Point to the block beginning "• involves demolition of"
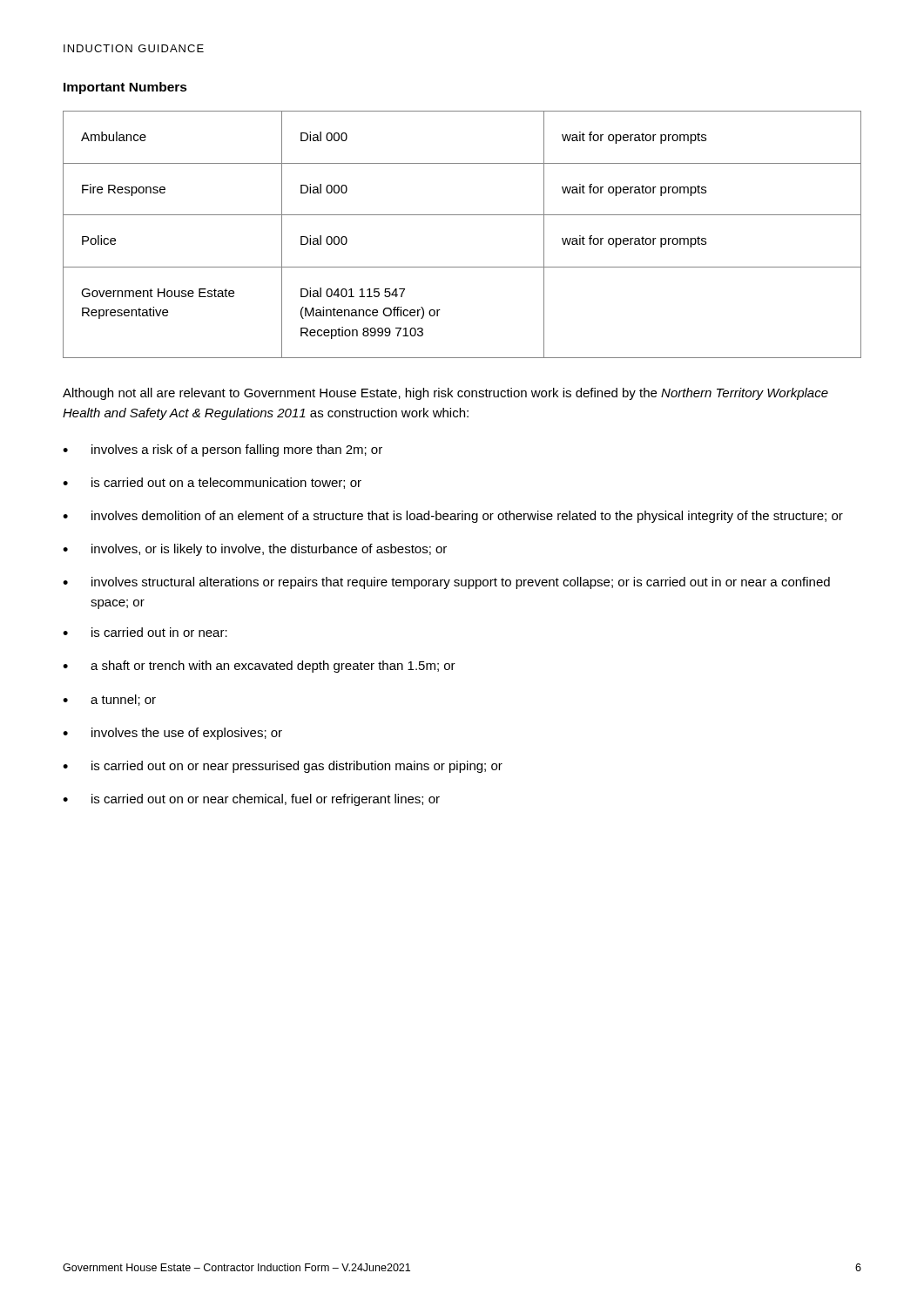This screenshot has height=1307, width=924. 462,517
